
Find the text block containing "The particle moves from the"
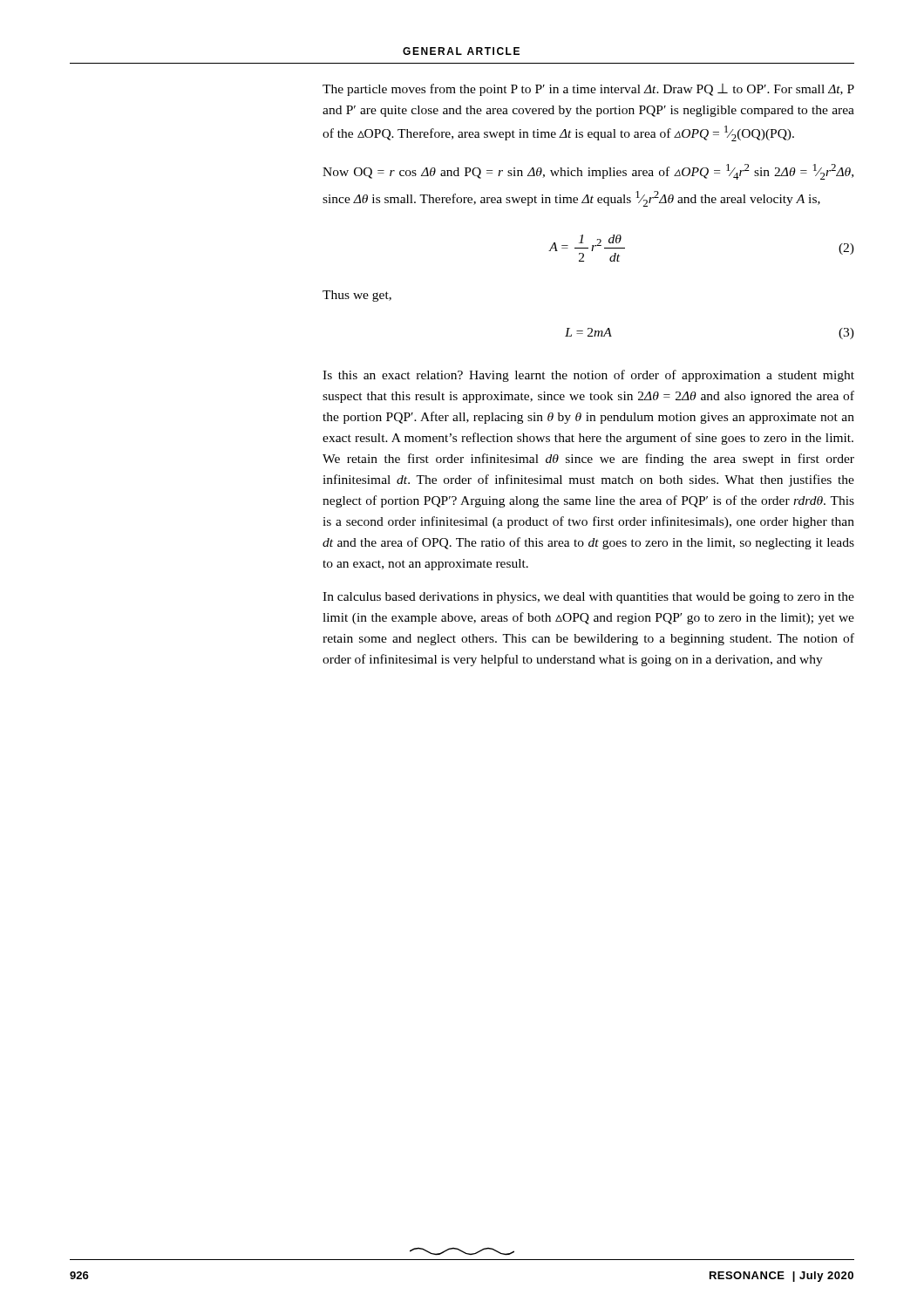click(x=588, y=113)
